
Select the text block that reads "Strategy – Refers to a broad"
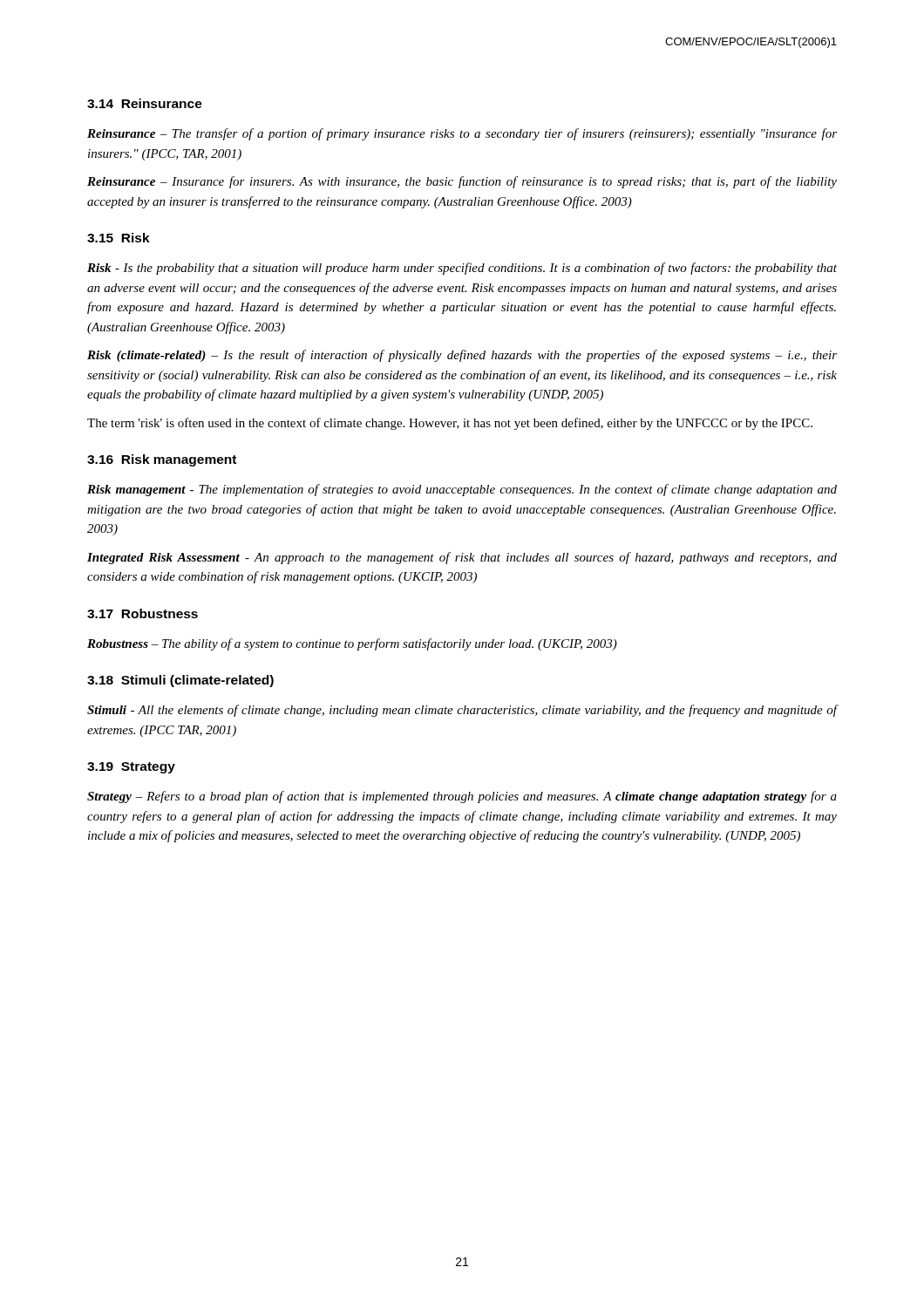point(462,816)
